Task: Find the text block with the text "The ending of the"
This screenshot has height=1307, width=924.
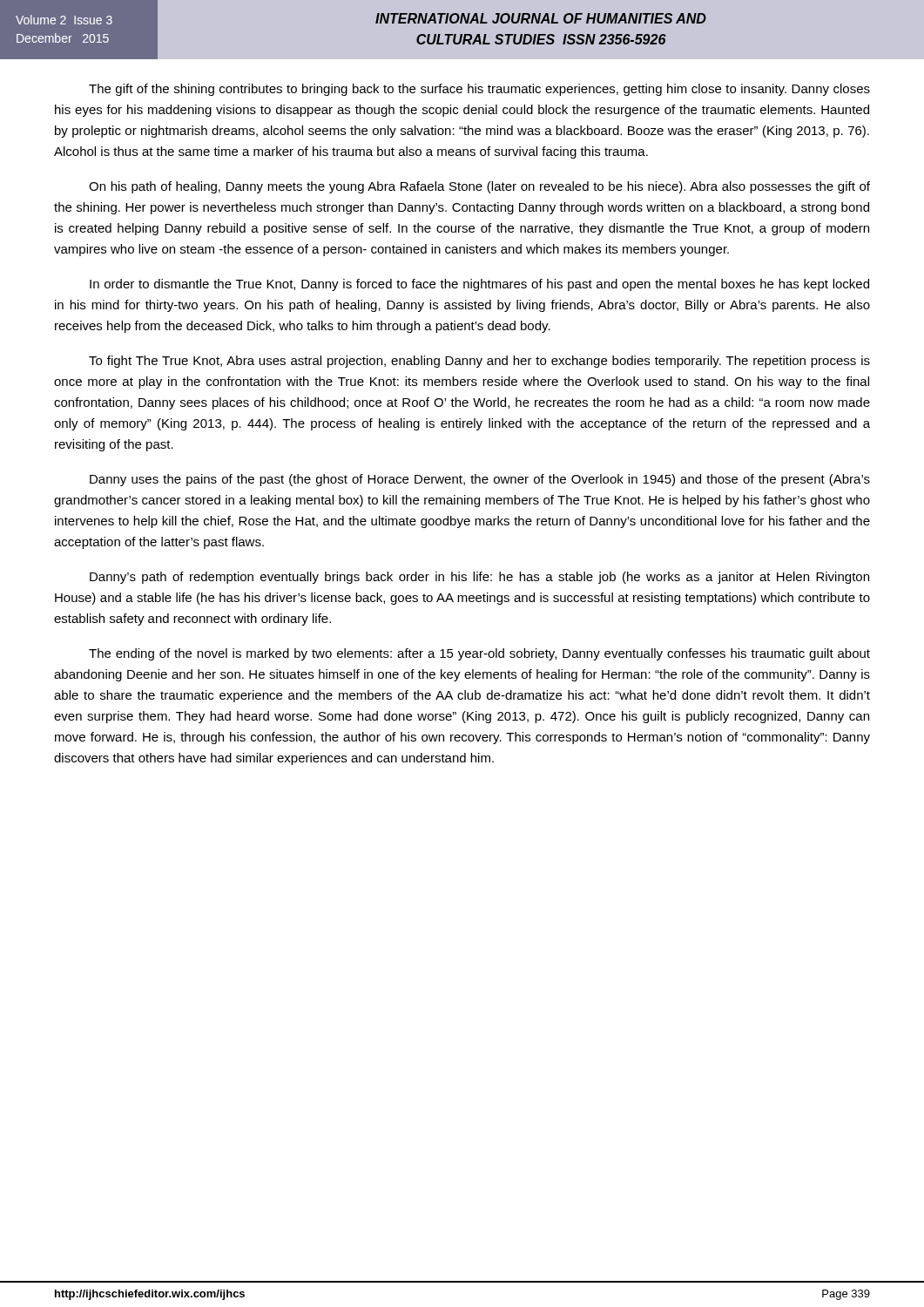Action: tap(462, 705)
